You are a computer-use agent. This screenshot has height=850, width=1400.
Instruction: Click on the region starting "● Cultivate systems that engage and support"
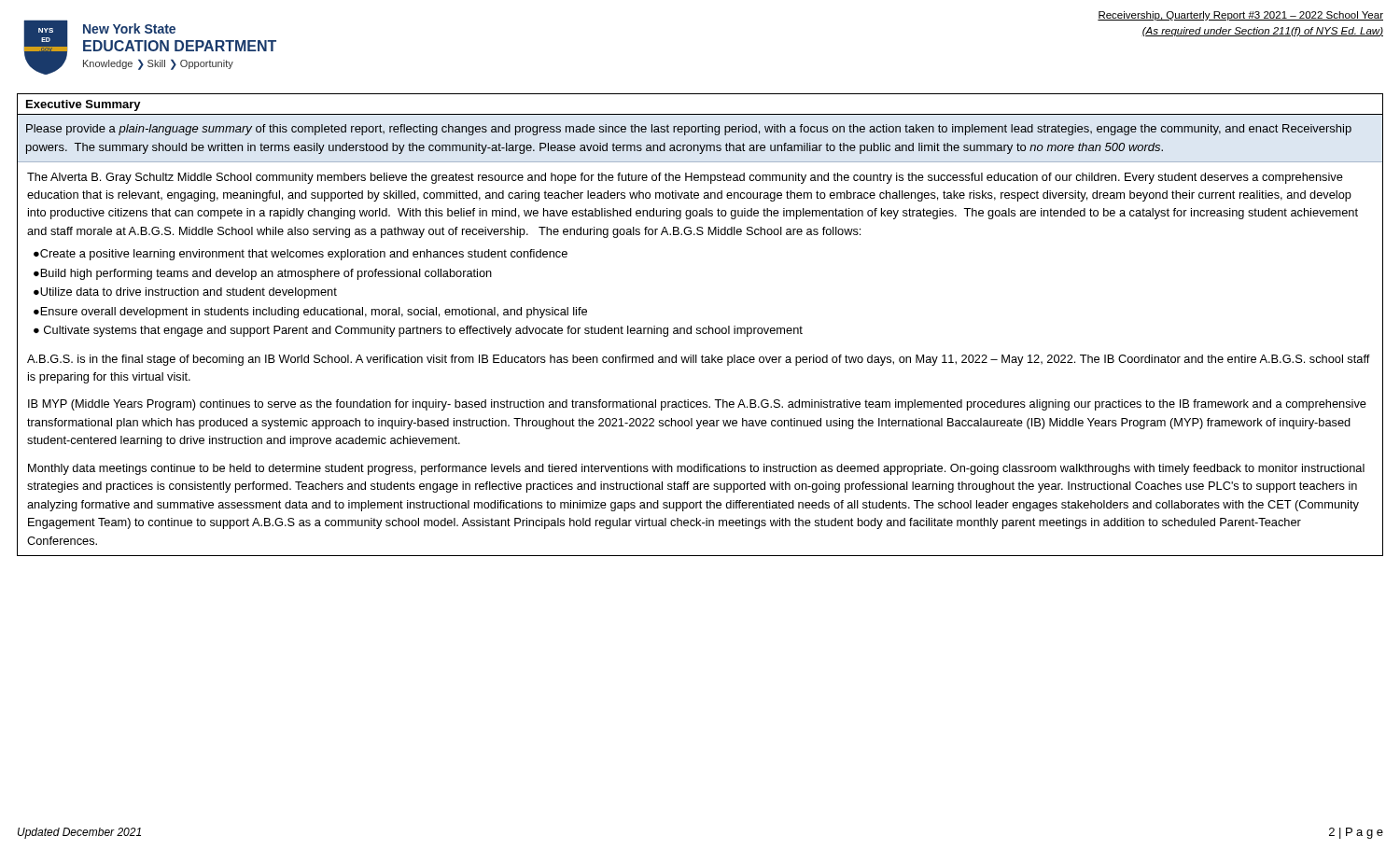pos(418,330)
